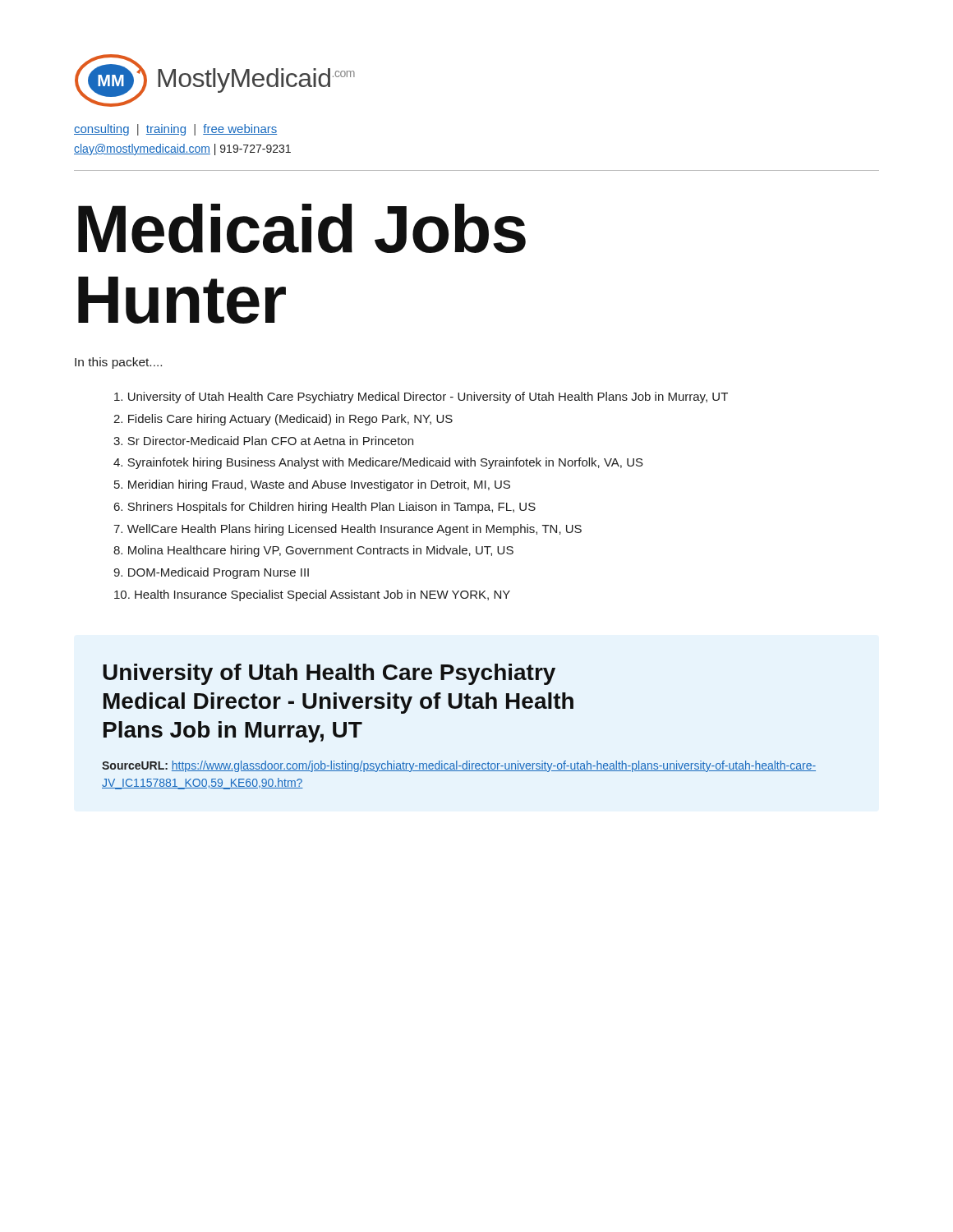This screenshot has height=1232, width=953.
Task: Select the text that reads "clay@mostlymedicaid.com | 919-727-9231"
Action: coord(183,149)
